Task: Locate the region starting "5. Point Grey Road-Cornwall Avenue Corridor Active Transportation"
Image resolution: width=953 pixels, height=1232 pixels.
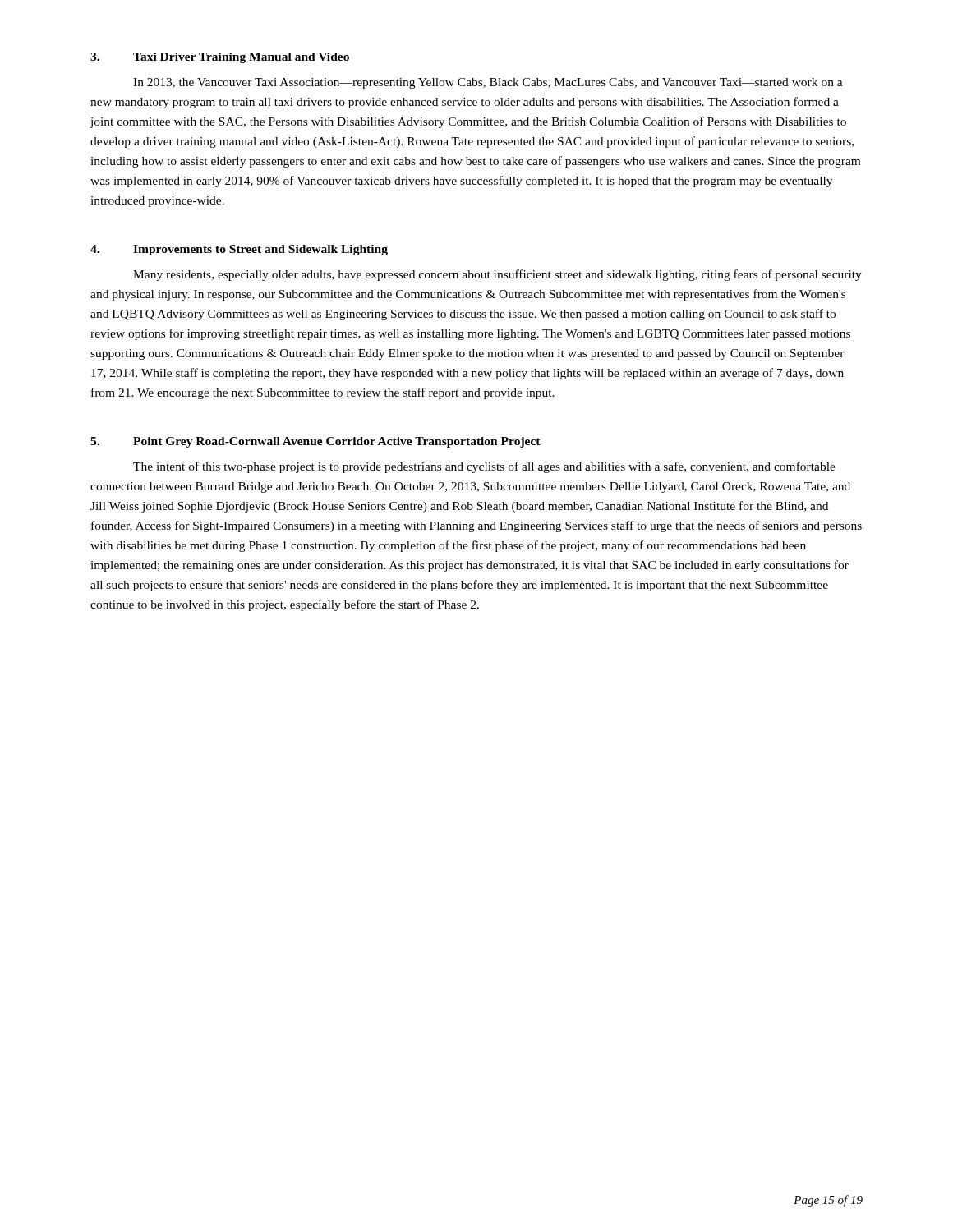Action: [315, 441]
